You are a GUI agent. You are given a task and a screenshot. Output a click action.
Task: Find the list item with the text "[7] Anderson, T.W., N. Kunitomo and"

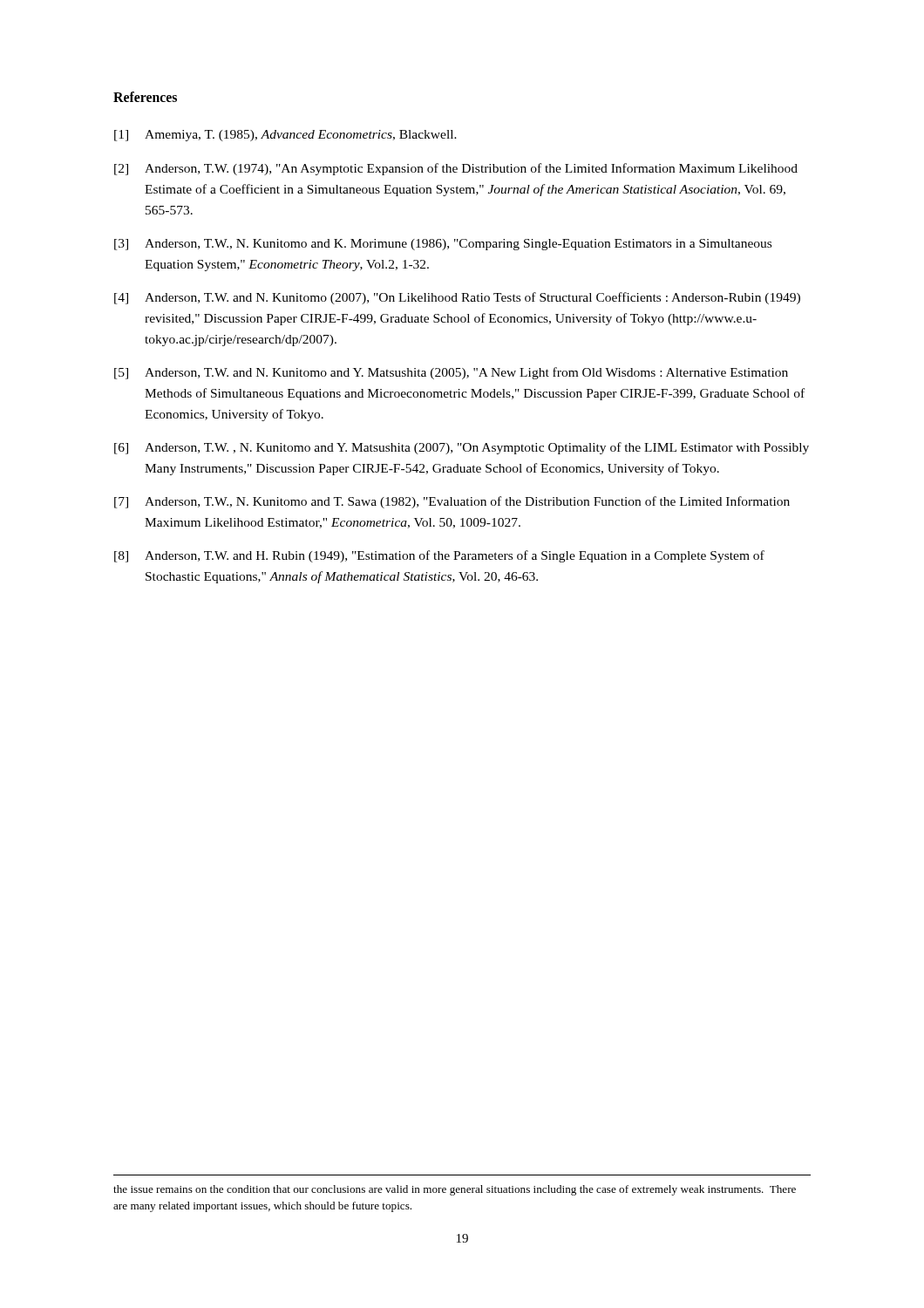(x=462, y=512)
